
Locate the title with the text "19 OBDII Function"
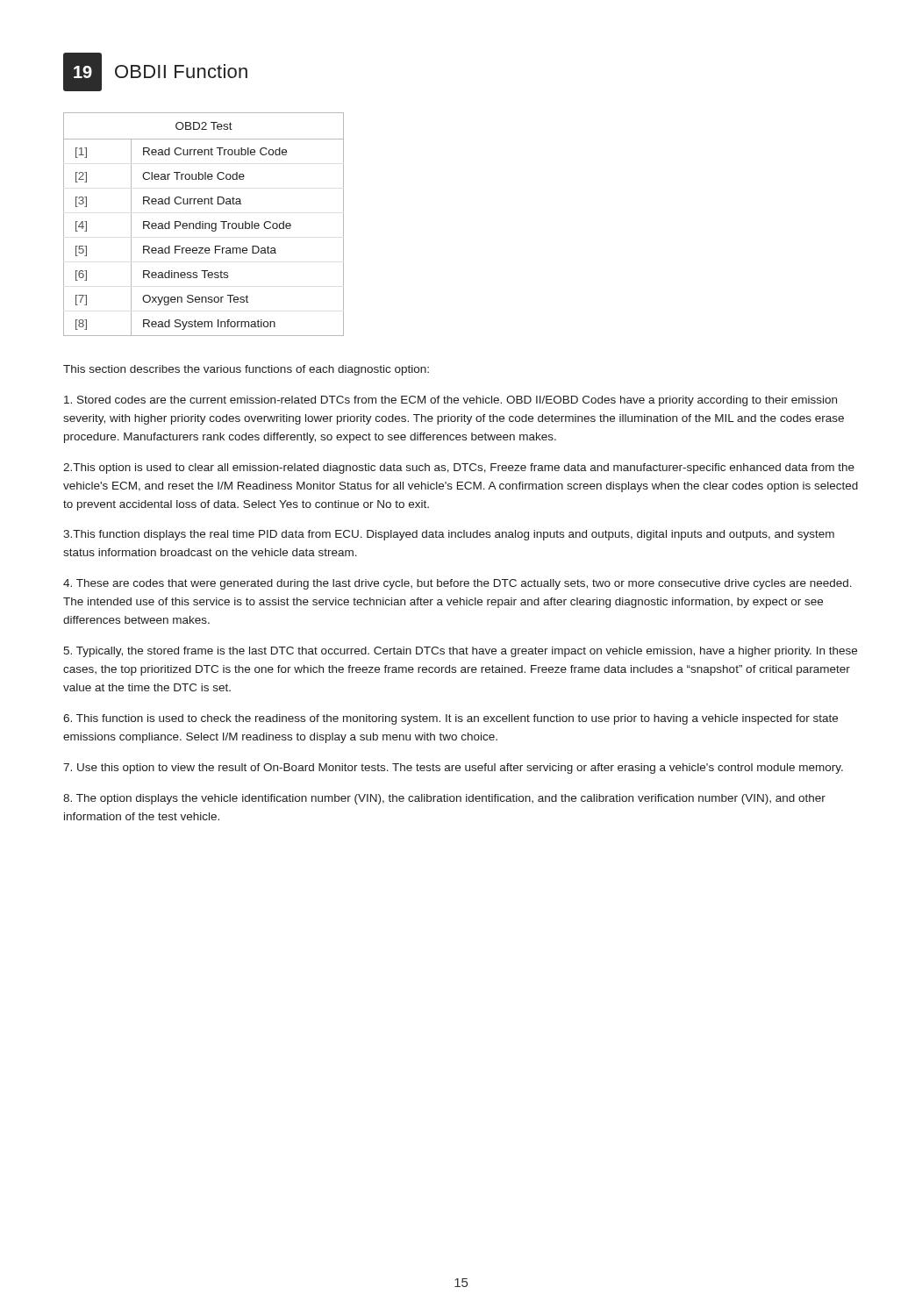click(156, 72)
